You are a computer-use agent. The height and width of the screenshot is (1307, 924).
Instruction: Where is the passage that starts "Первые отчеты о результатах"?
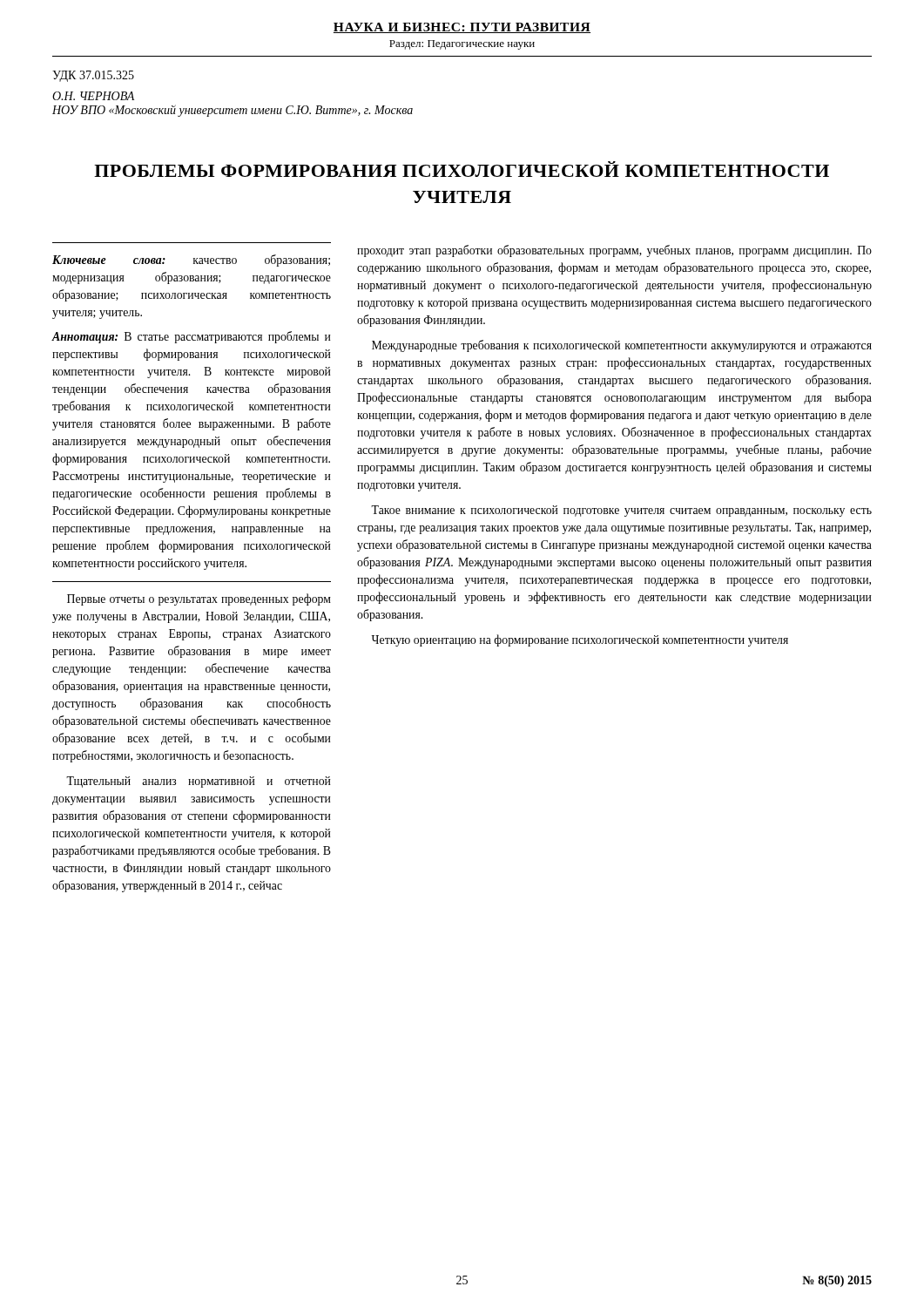pos(192,743)
